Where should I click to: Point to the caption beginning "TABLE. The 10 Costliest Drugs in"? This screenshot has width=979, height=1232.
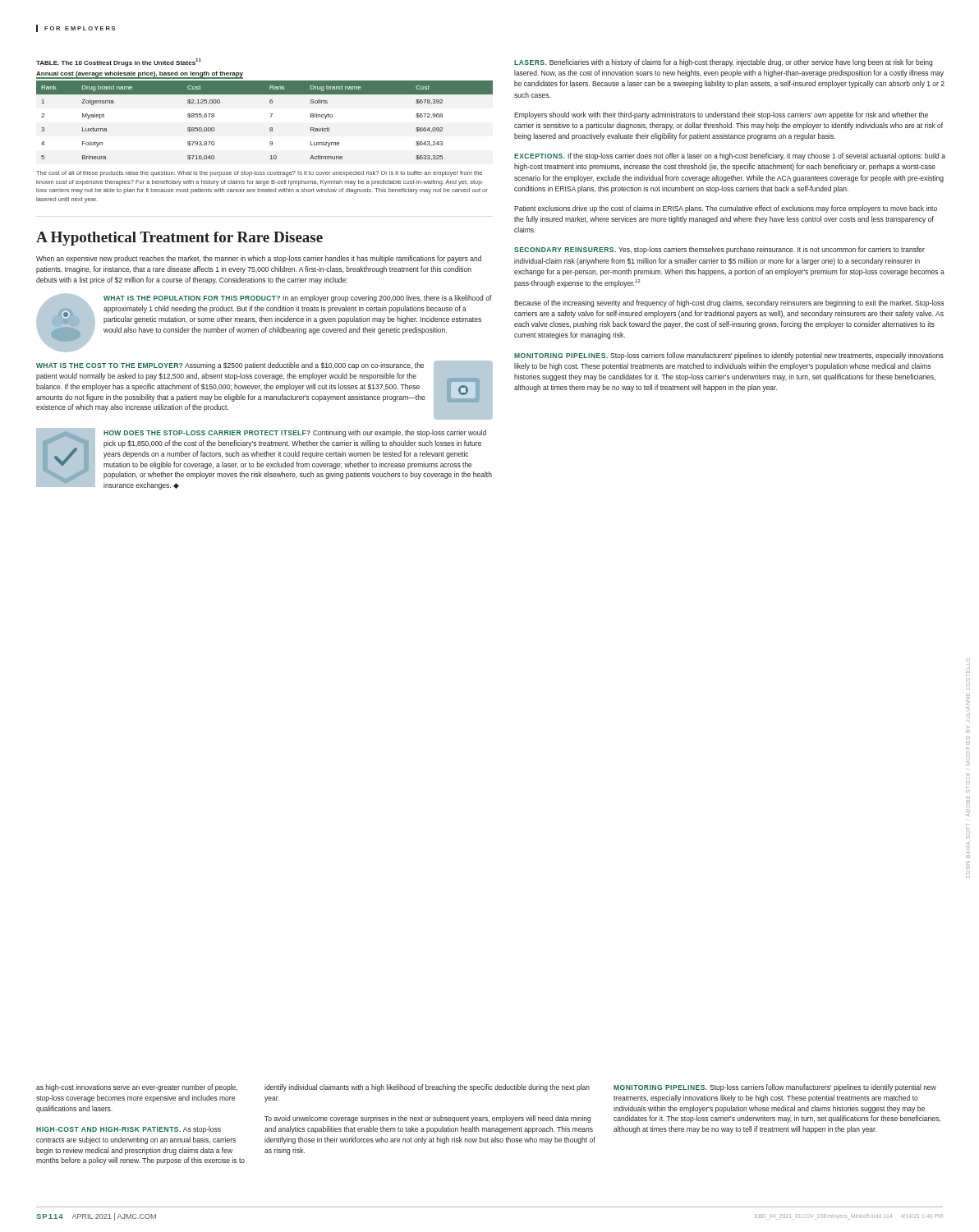[119, 62]
